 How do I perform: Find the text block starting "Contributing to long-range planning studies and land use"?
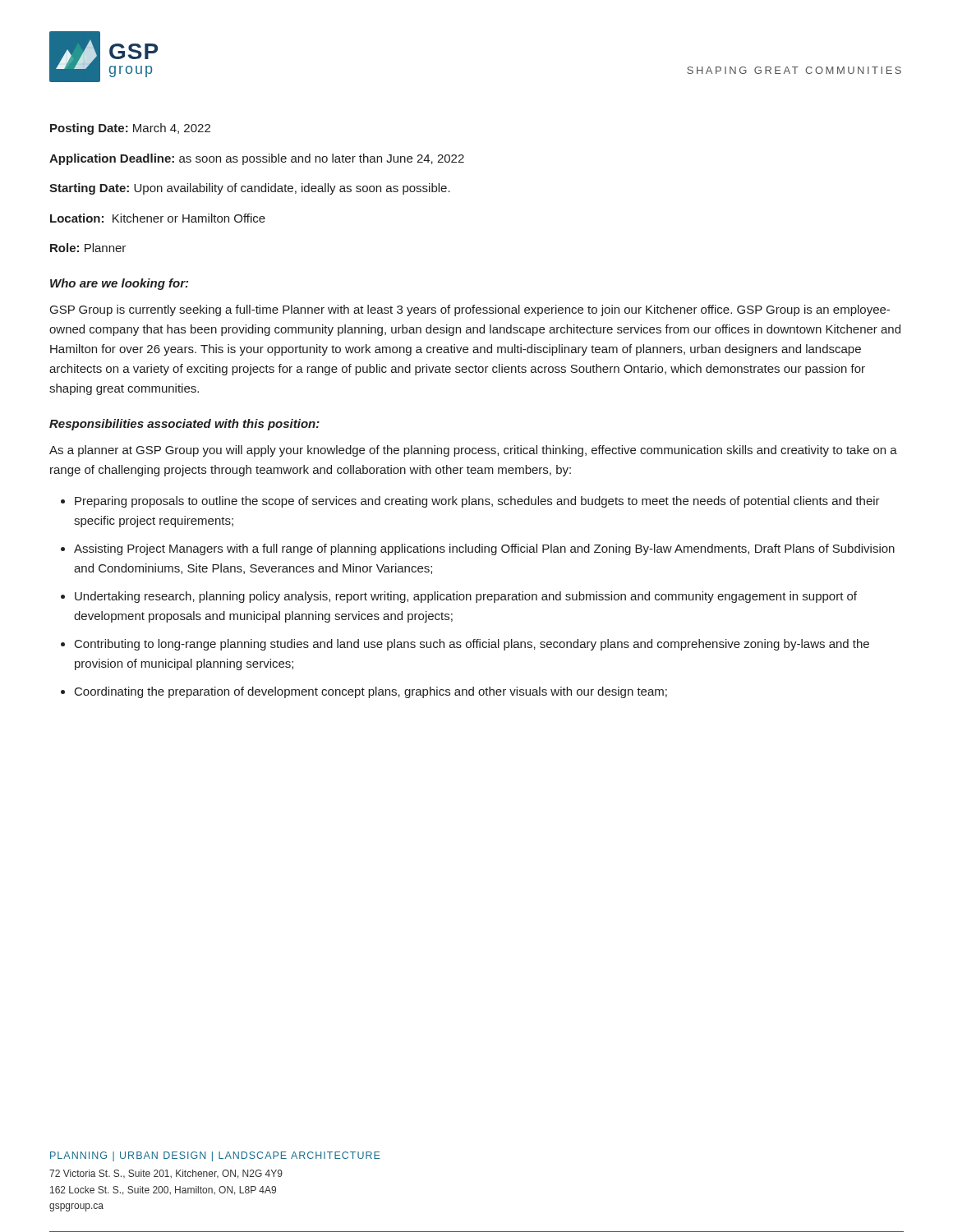(x=472, y=653)
